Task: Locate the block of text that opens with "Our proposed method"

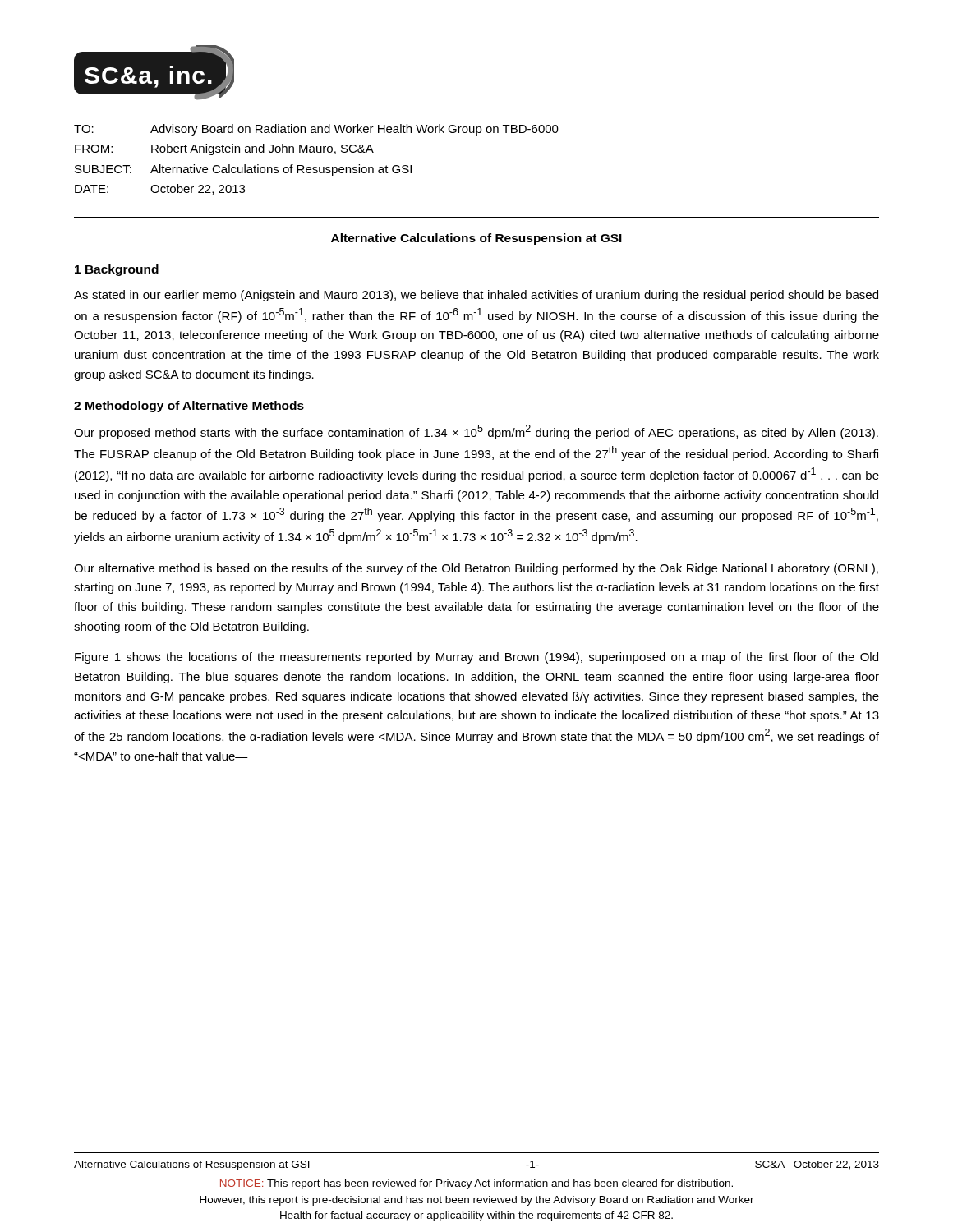Action: (x=476, y=483)
